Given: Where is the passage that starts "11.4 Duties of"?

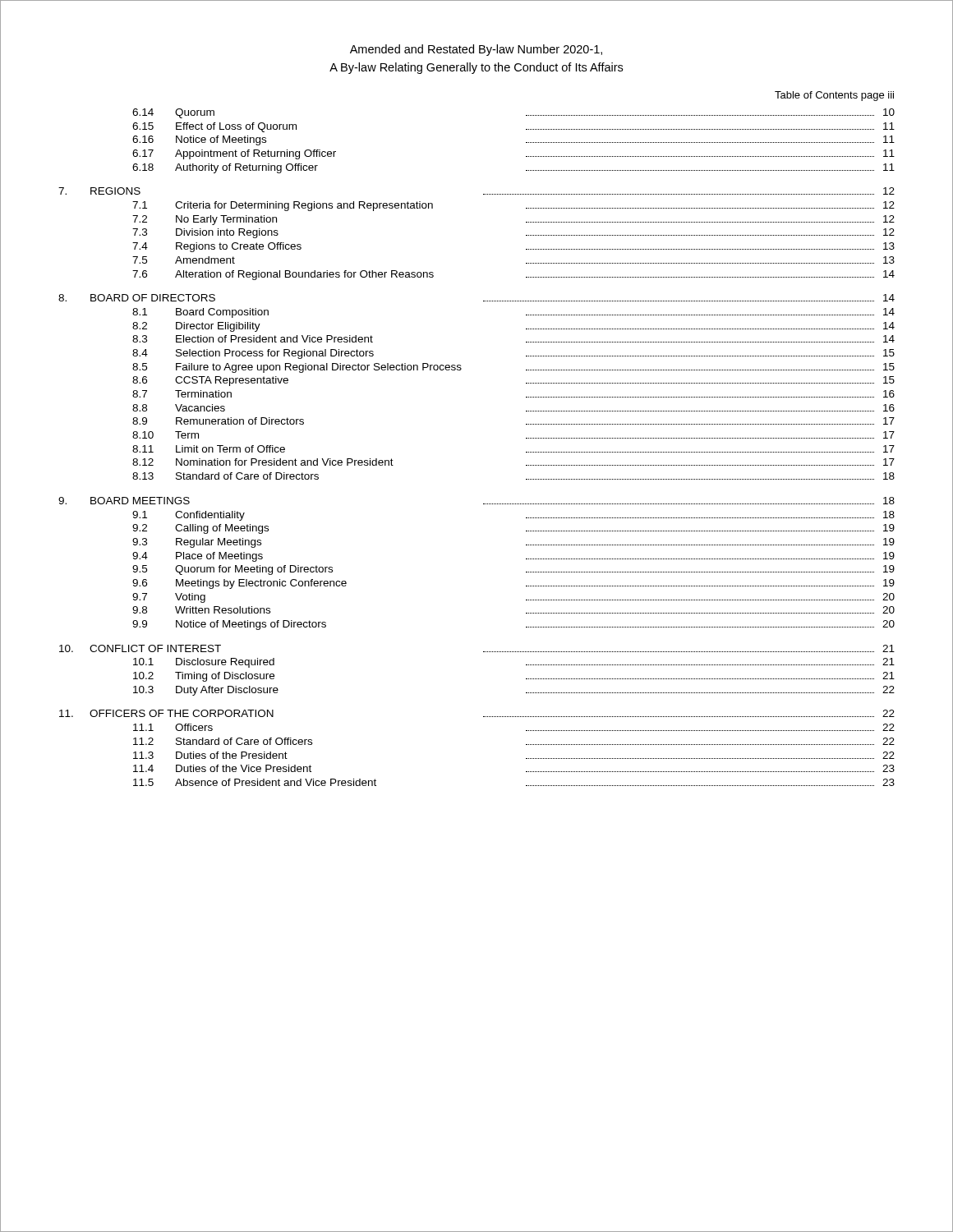Looking at the screenshot, I should 142,768.
